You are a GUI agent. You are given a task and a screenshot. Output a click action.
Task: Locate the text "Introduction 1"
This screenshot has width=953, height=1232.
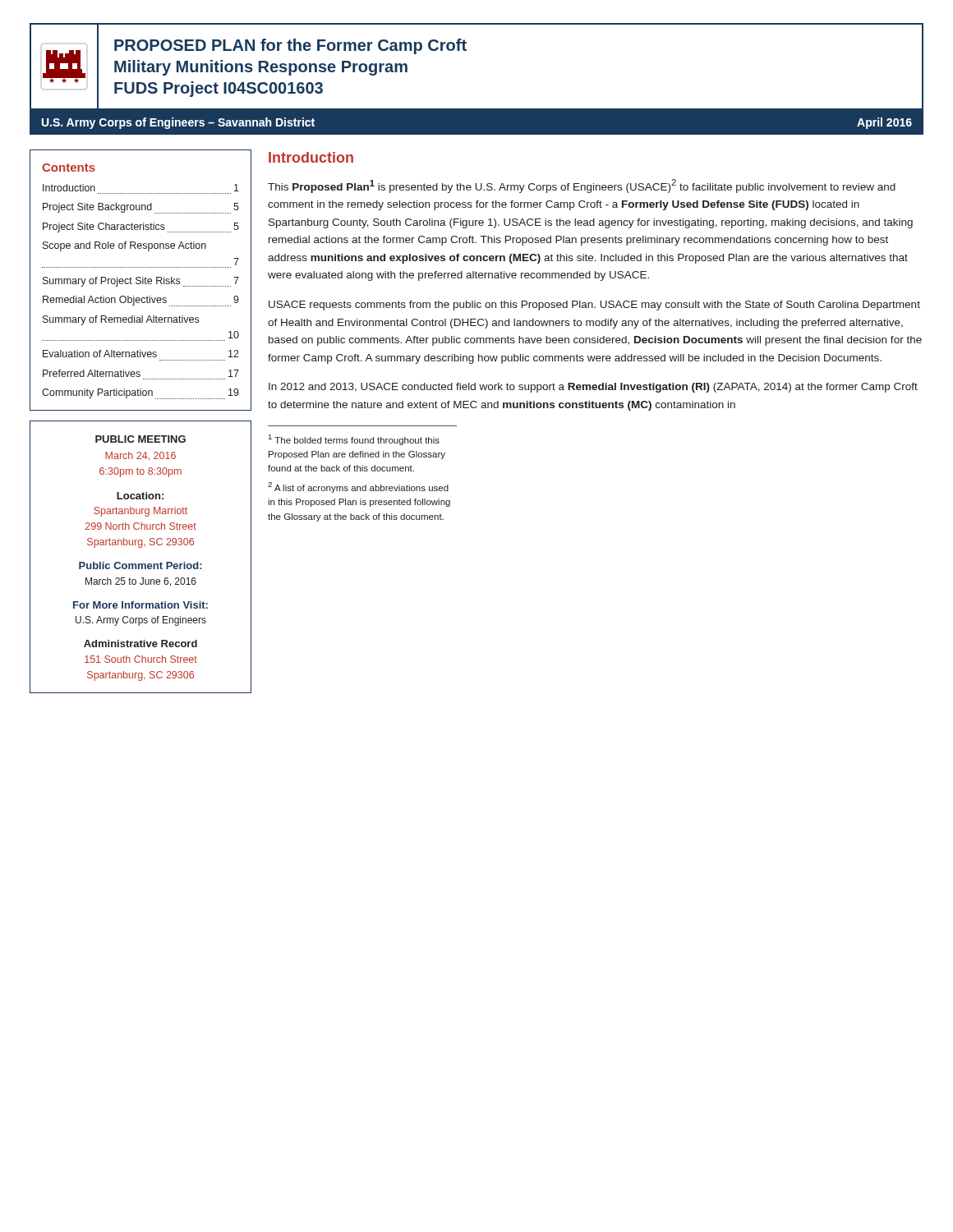point(141,189)
